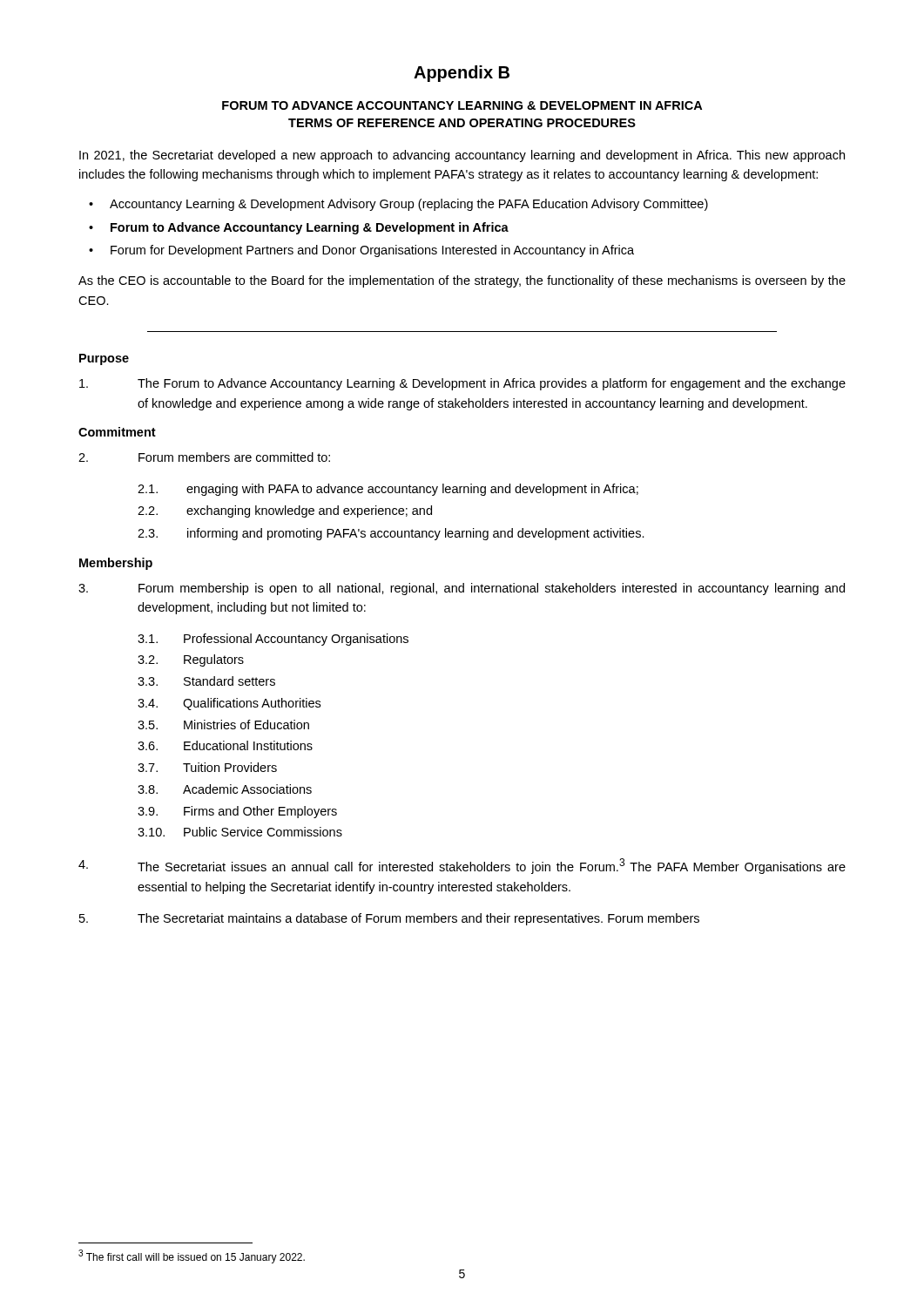Find the block starting "3.4.Qualifications Authorities"
The image size is (924, 1307).
229,704
